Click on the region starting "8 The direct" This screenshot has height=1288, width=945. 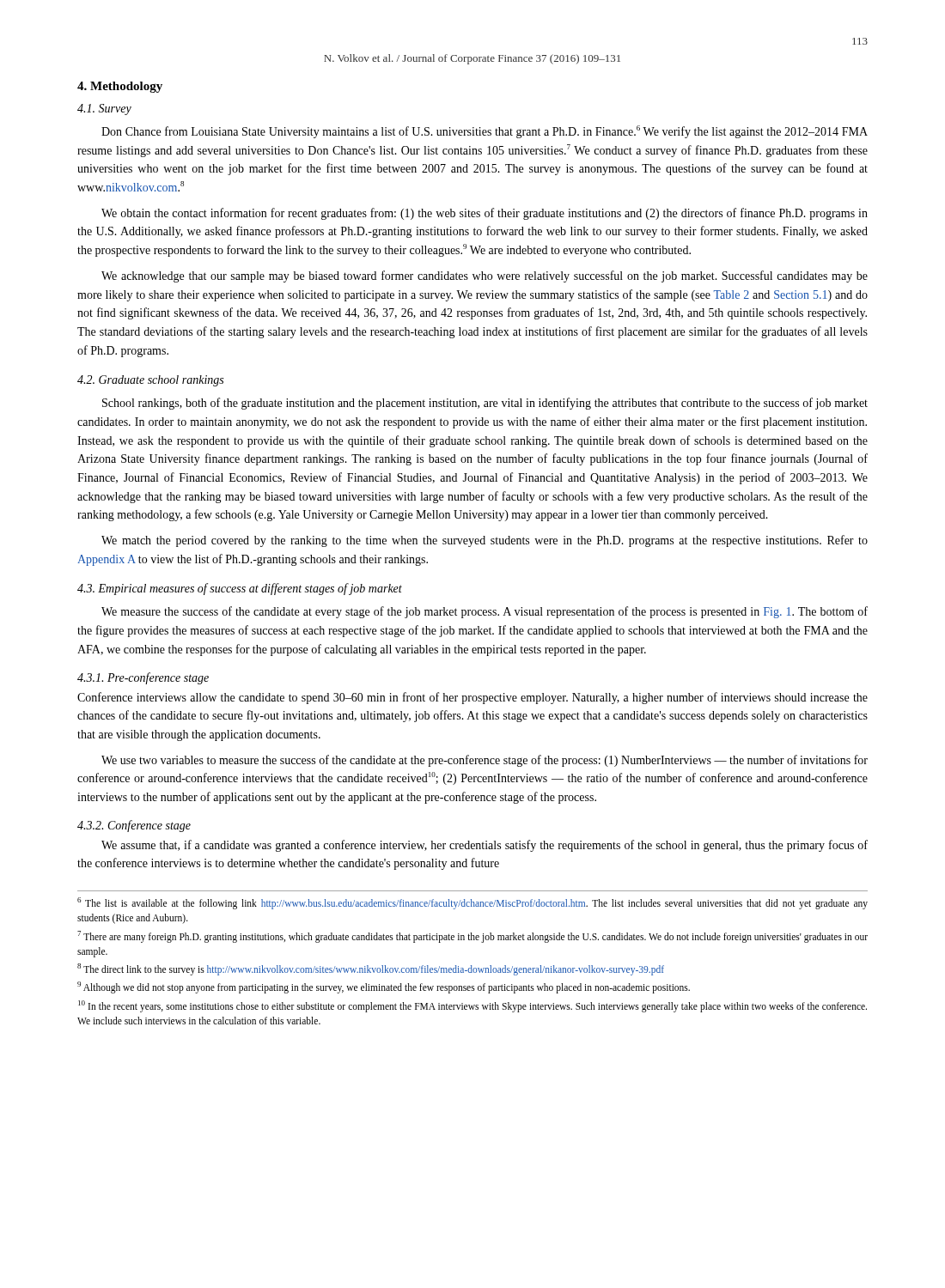(371, 969)
